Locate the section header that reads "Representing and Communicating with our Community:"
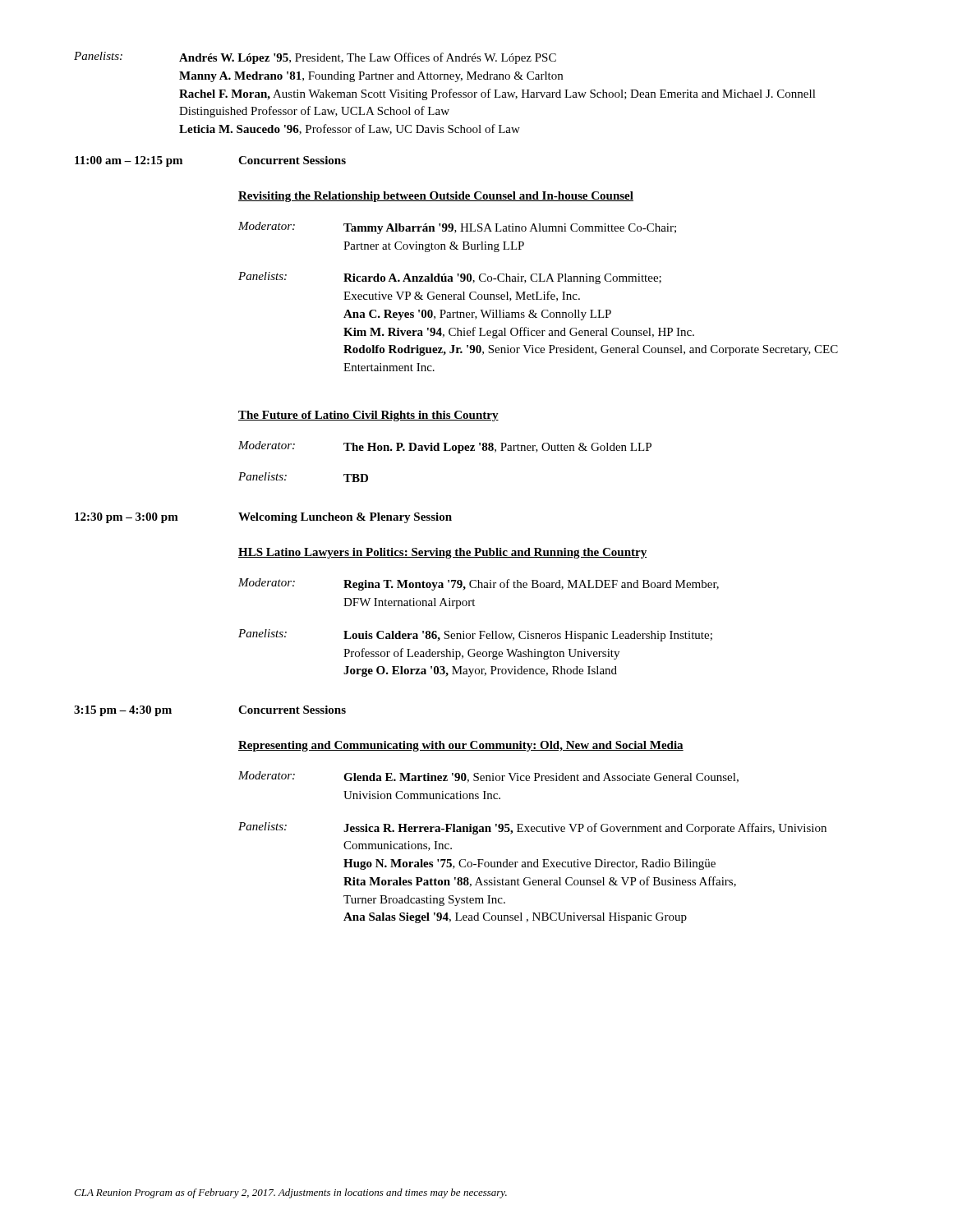This screenshot has height=1232, width=953. 476,744
